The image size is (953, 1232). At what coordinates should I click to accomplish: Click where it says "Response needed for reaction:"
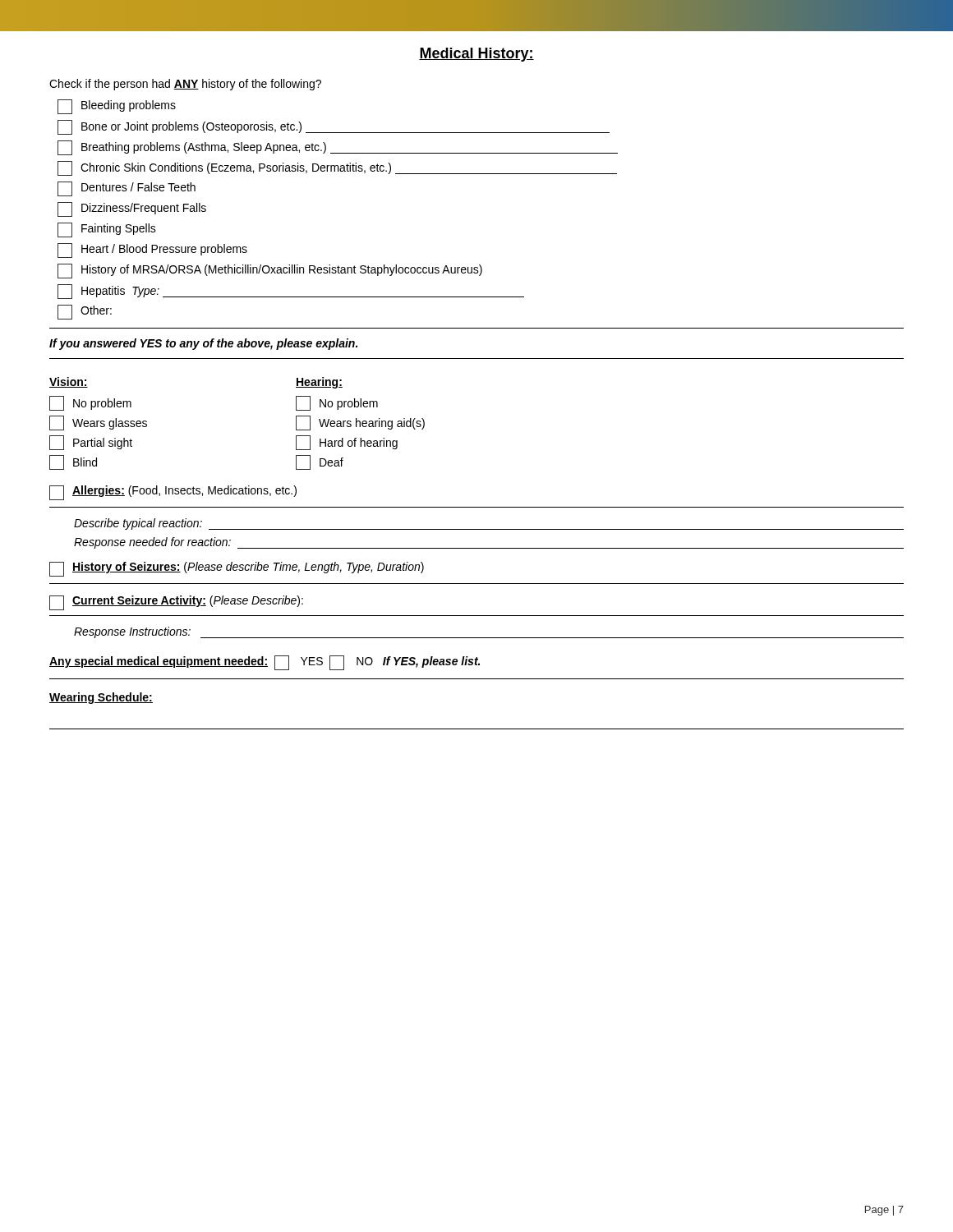pyautogui.click(x=489, y=542)
